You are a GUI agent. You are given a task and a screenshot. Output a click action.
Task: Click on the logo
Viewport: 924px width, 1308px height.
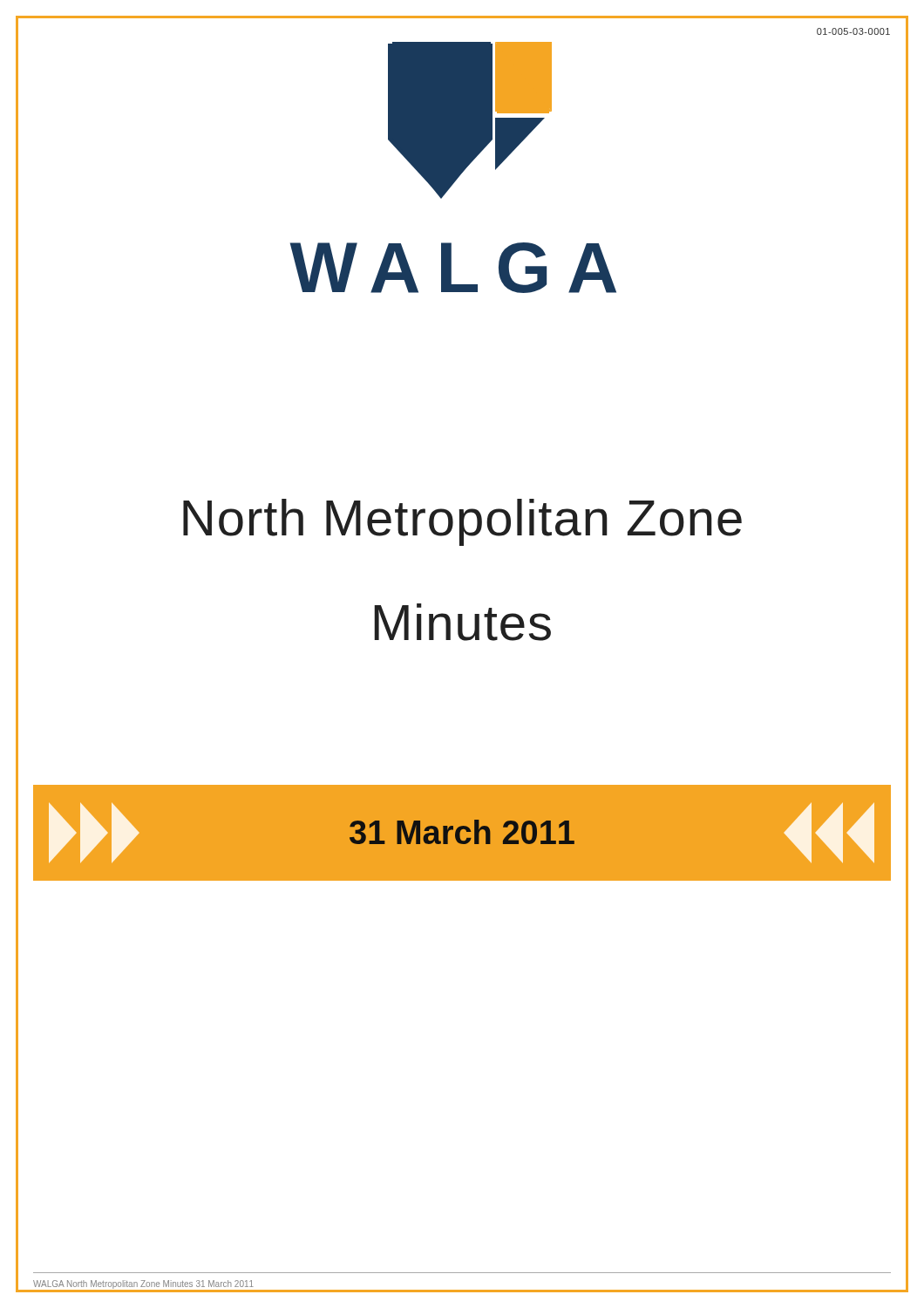(x=462, y=172)
